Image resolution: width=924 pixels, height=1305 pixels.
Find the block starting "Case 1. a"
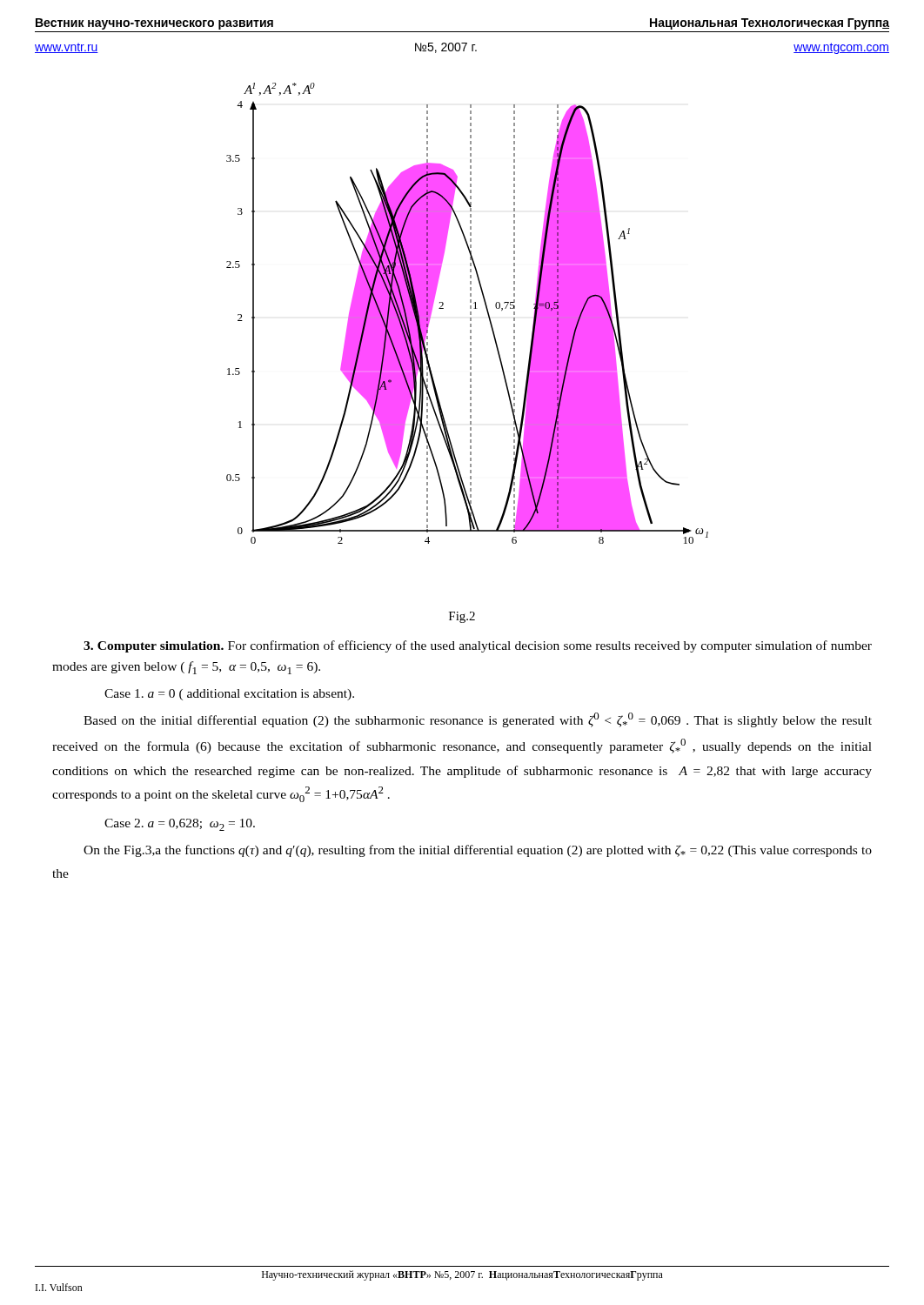click(230, 693)
